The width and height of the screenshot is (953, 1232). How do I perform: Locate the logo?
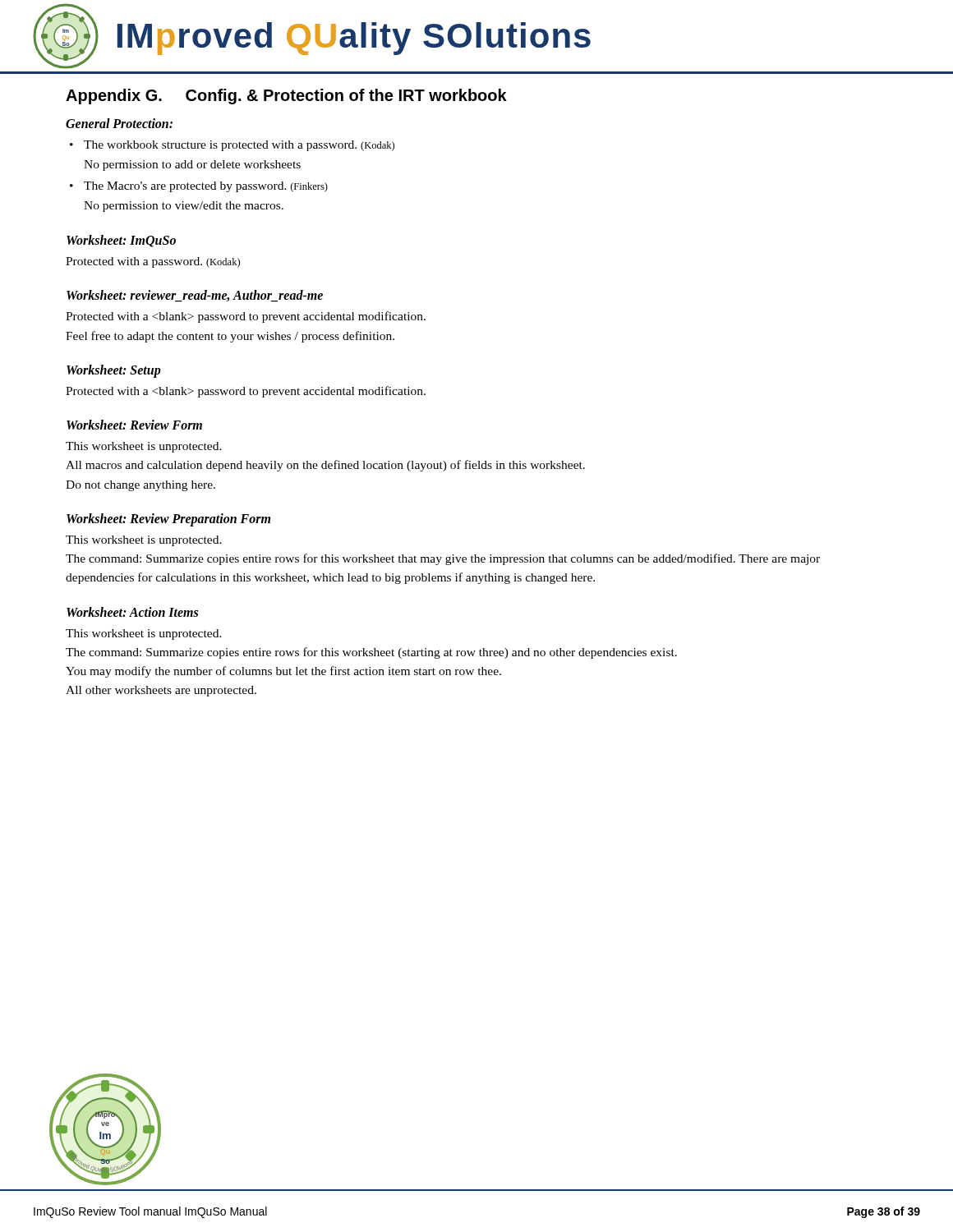point(105,1129)
